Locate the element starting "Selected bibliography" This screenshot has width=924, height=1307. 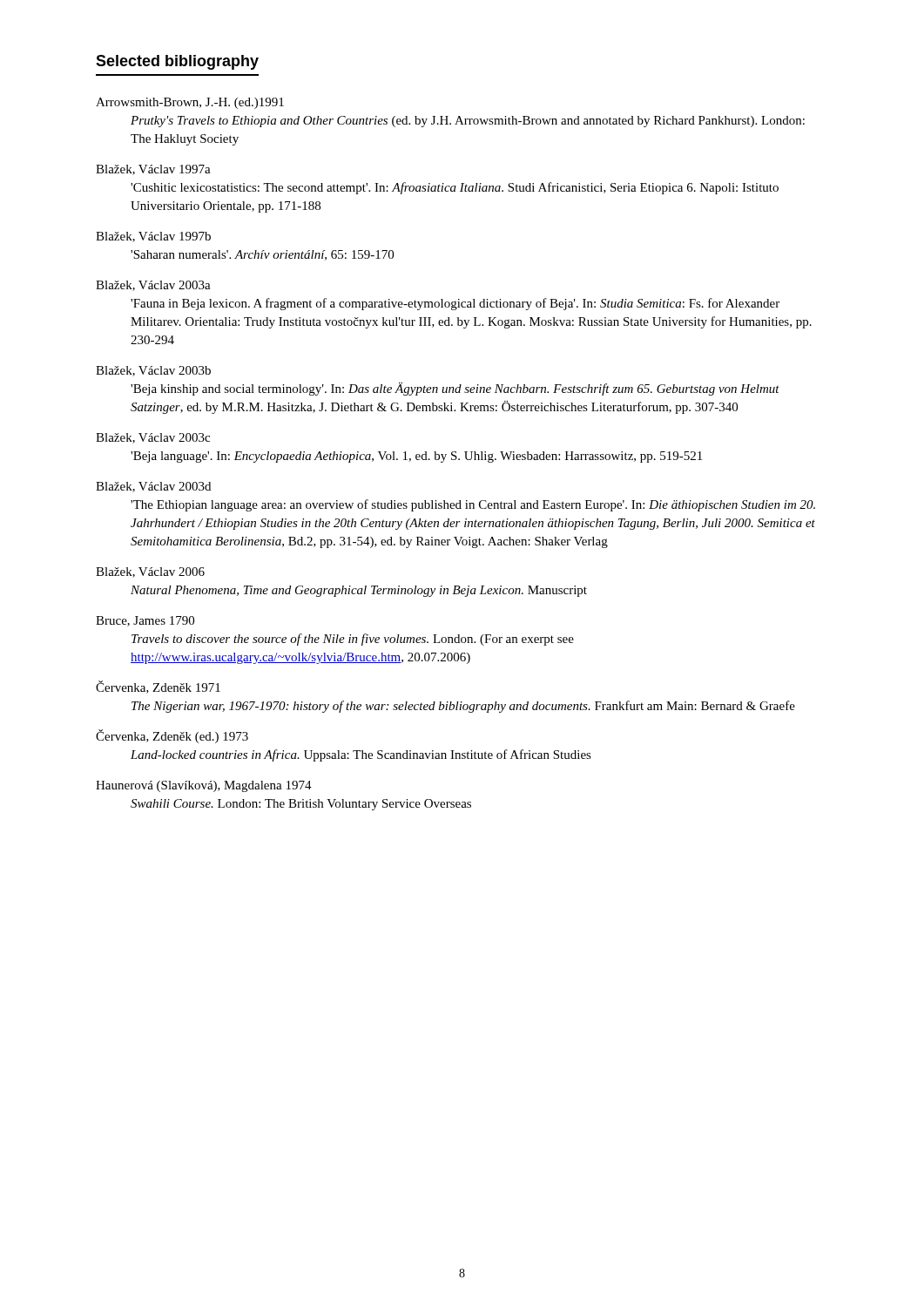click(177, 64)
